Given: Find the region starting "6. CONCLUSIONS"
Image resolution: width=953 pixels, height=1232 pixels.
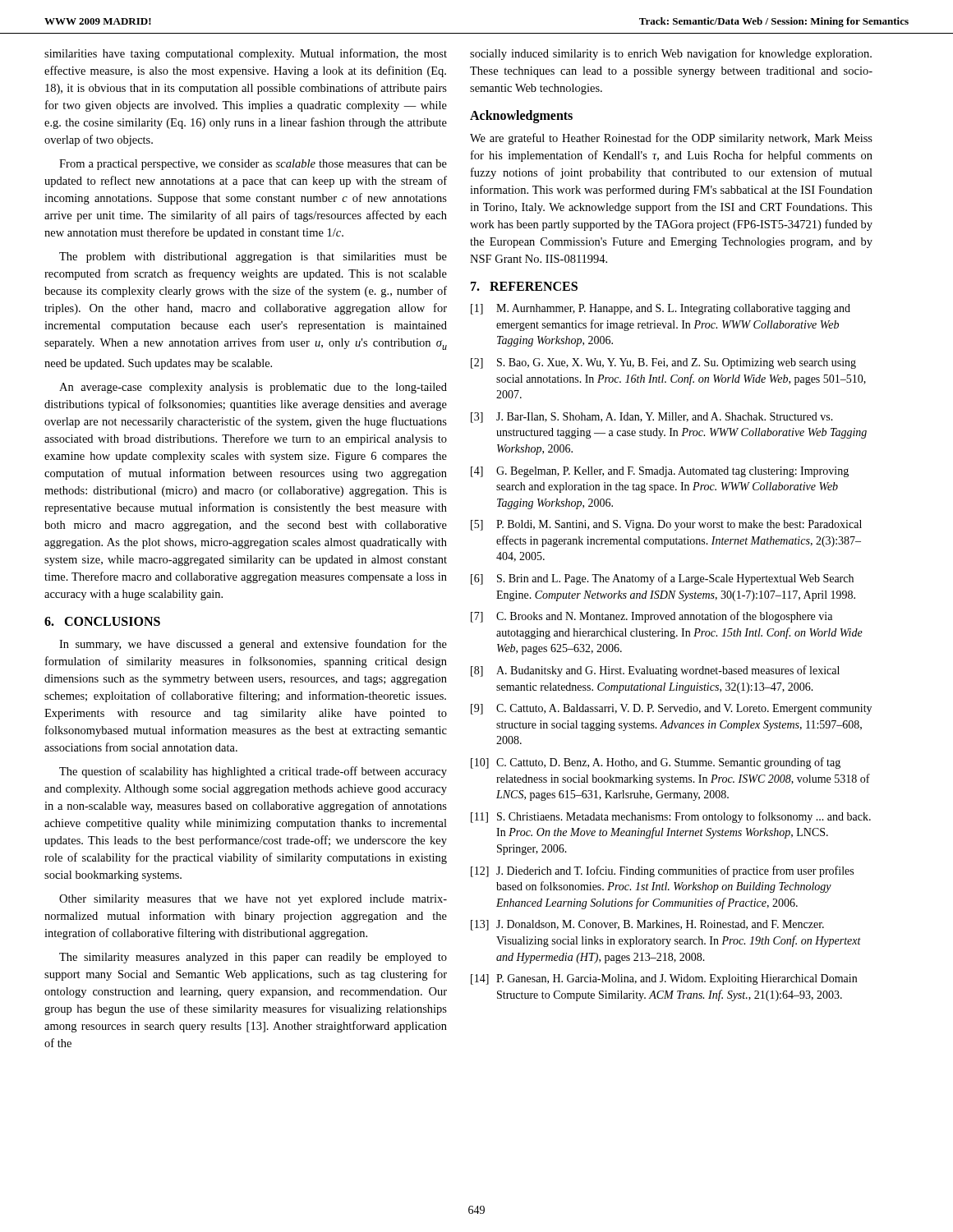Looking at the screenshot, I should (102, 621).
